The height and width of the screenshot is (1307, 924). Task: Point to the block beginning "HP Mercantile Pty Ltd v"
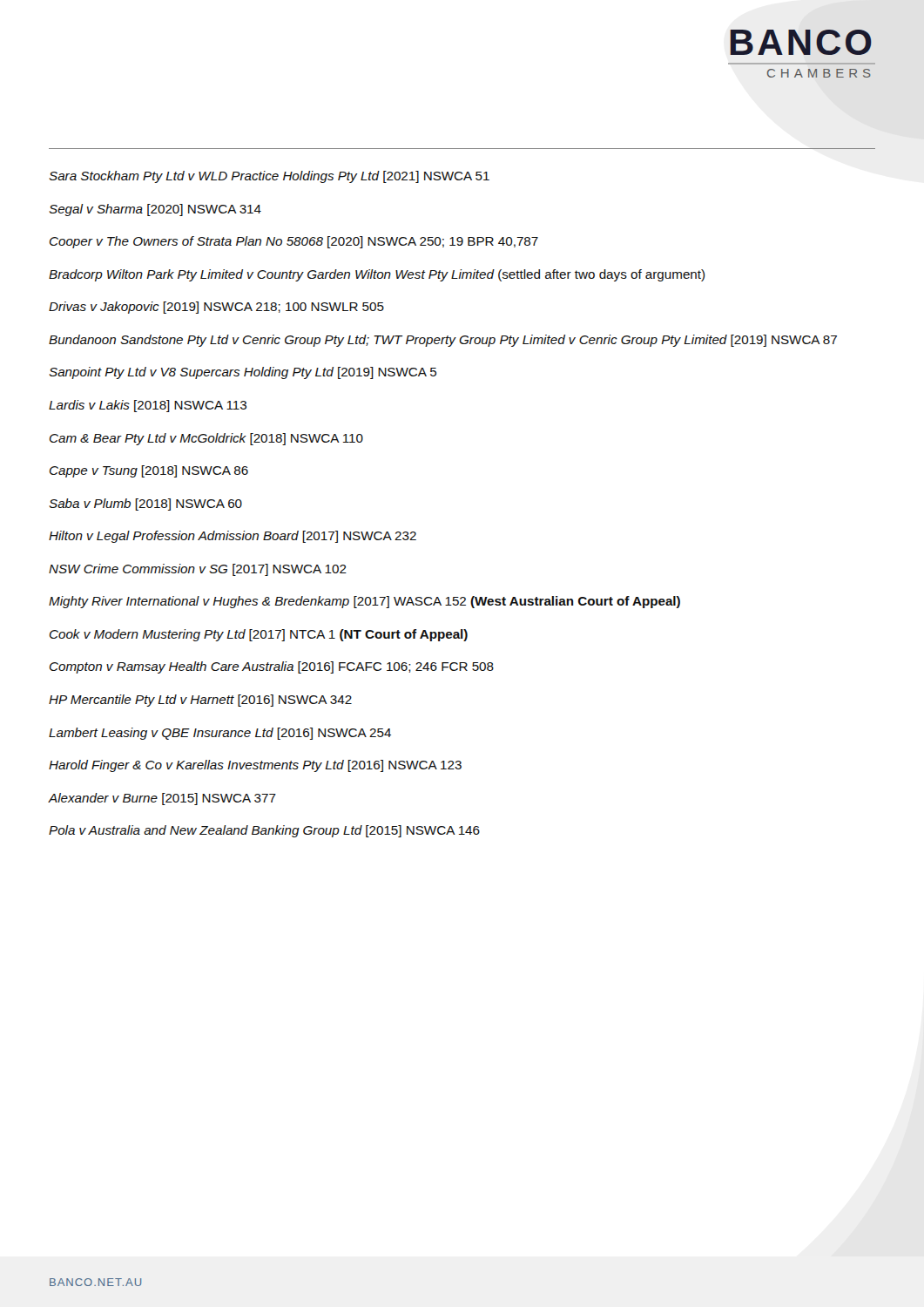[200, 699]
